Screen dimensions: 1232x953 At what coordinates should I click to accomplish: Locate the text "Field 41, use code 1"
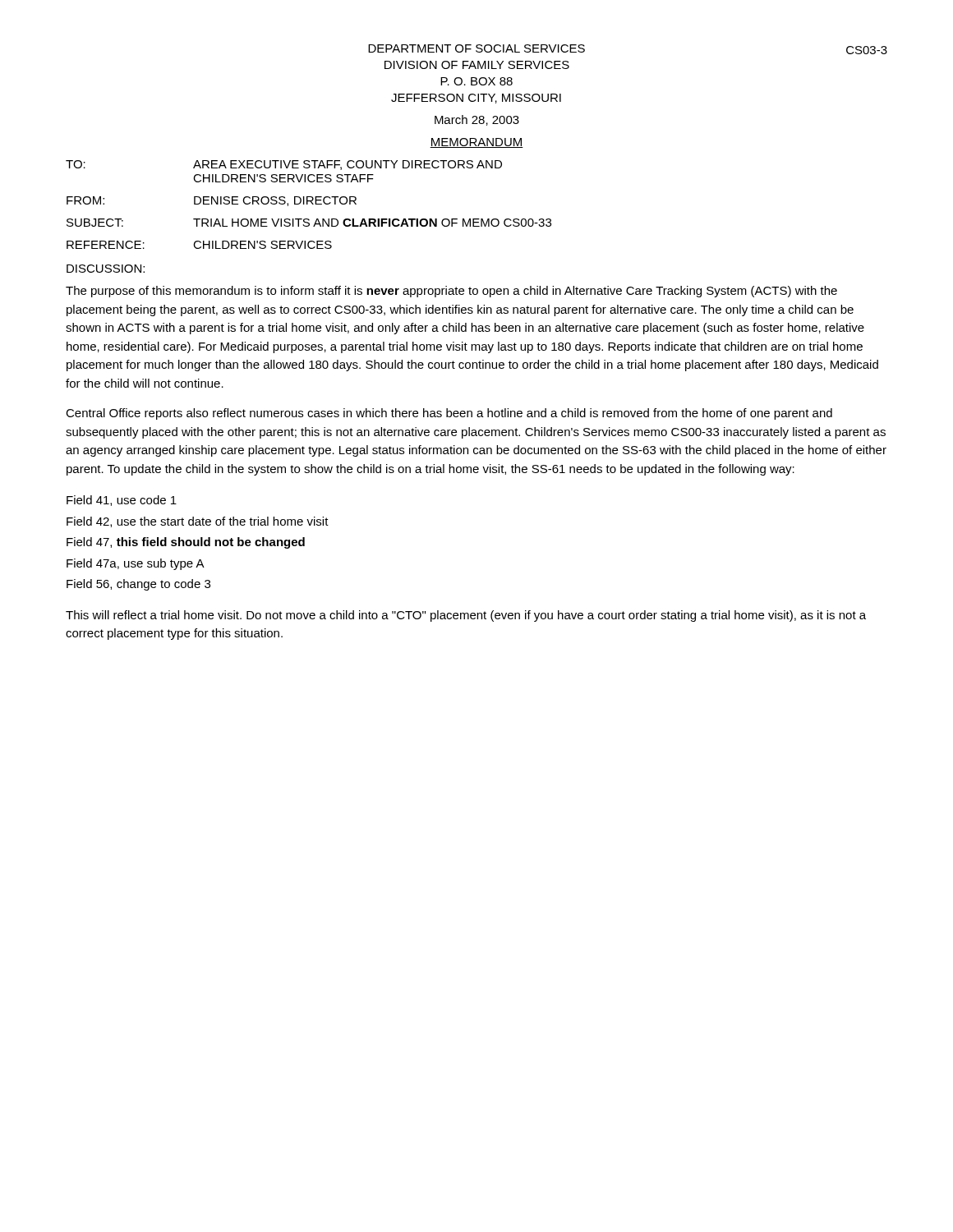coord(121,500)
